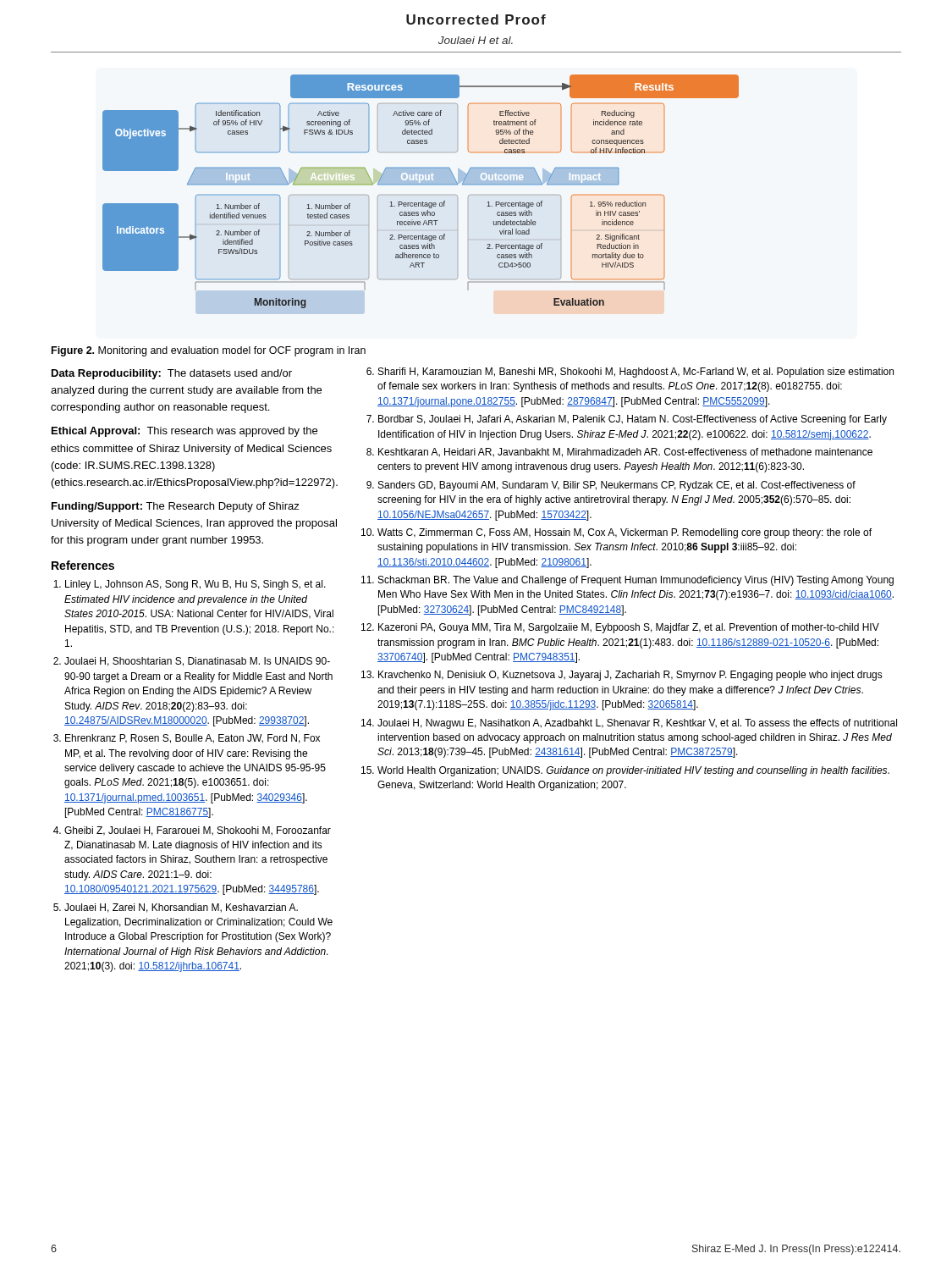
Task: Point to the block beginning "Joulaei H, Nwagwu E, Nasihatkon A, Azadbahkt"
Action: [638, 737]
